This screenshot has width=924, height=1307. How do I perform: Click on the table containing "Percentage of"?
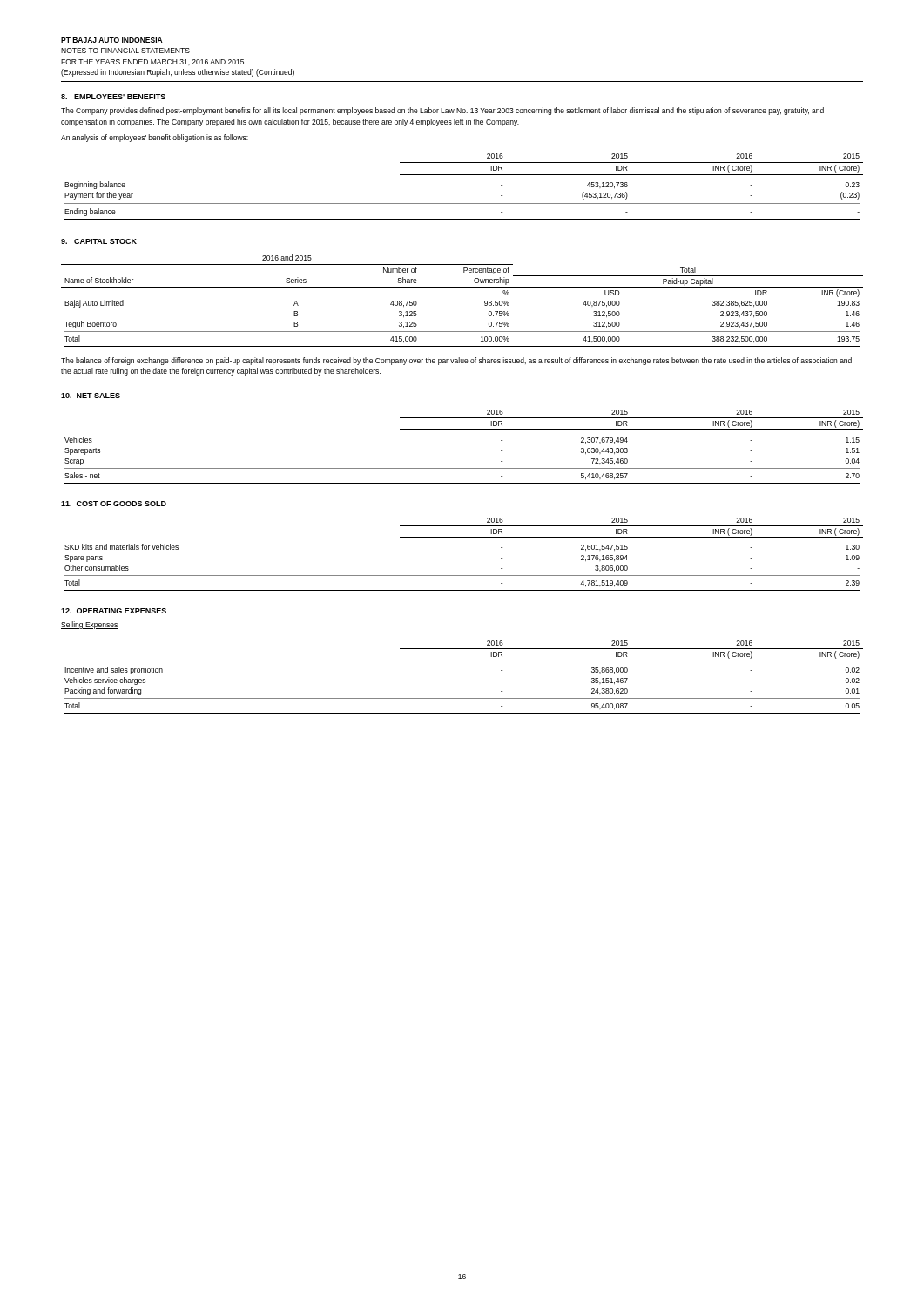pyautogui.click(x=462, y=300)
